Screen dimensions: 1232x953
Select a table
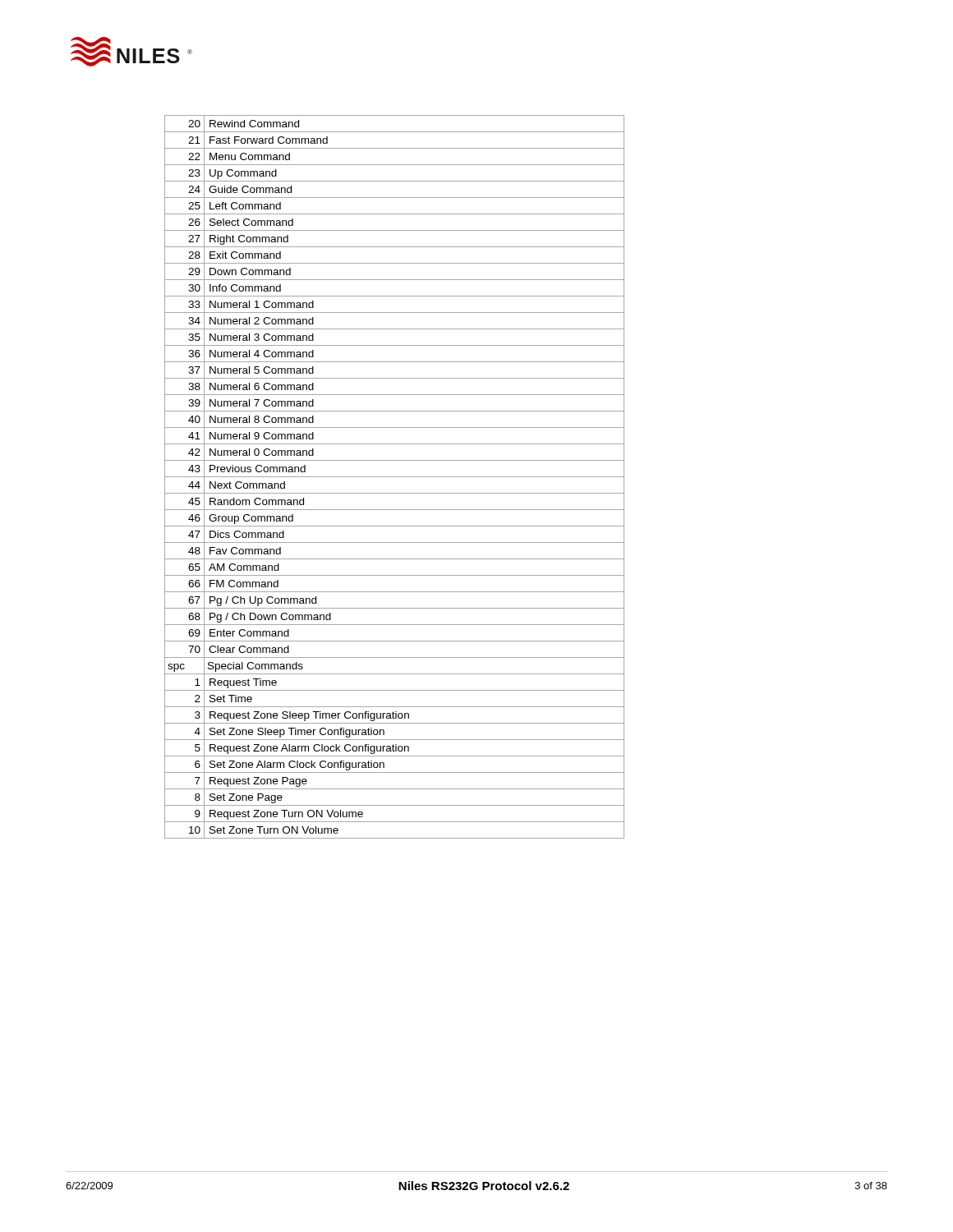(394, 477)
